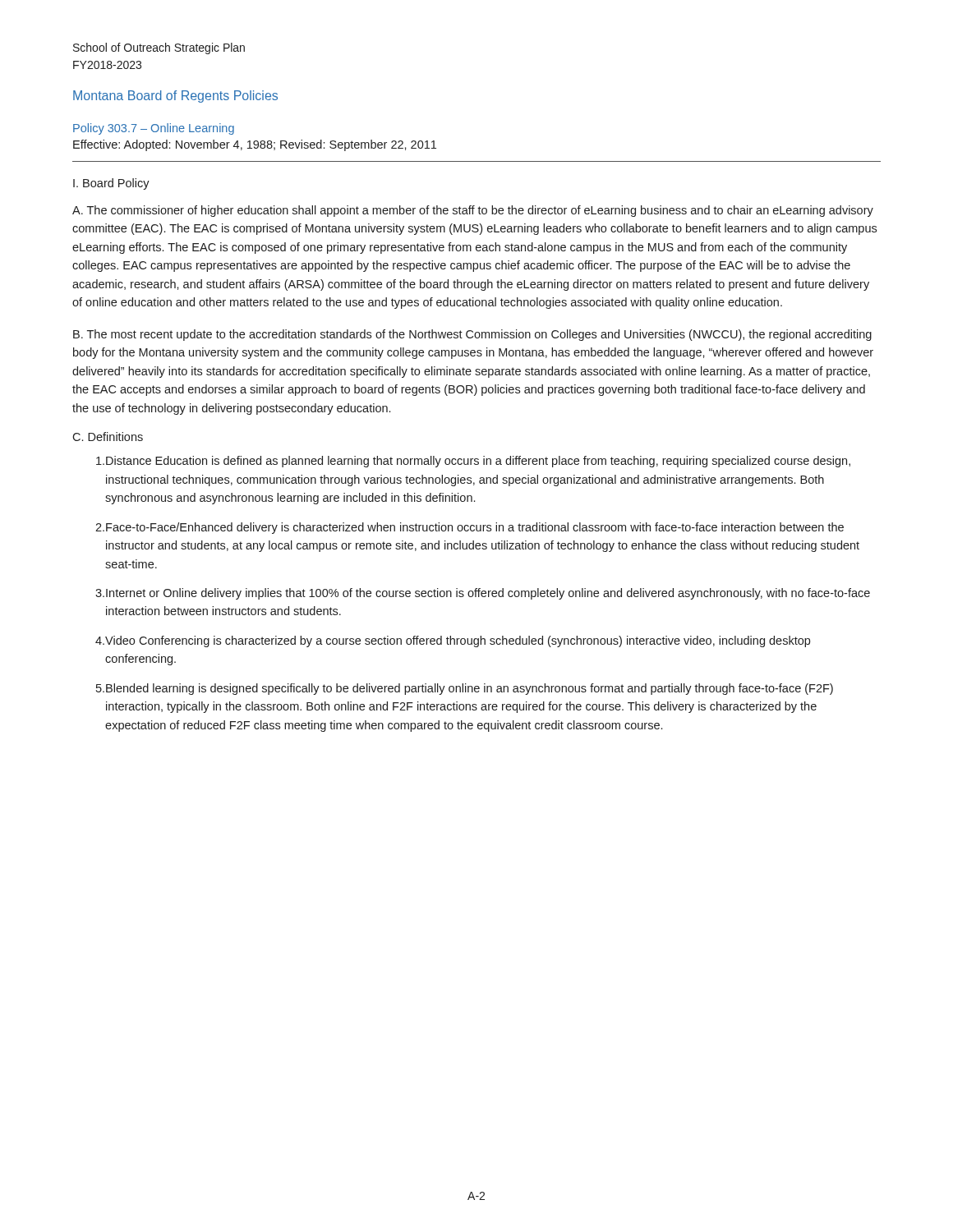Point to "Montana Board of Regents Policies"
The width and height of the screenshot is (953, 1232).
click(x=175, y=97)
